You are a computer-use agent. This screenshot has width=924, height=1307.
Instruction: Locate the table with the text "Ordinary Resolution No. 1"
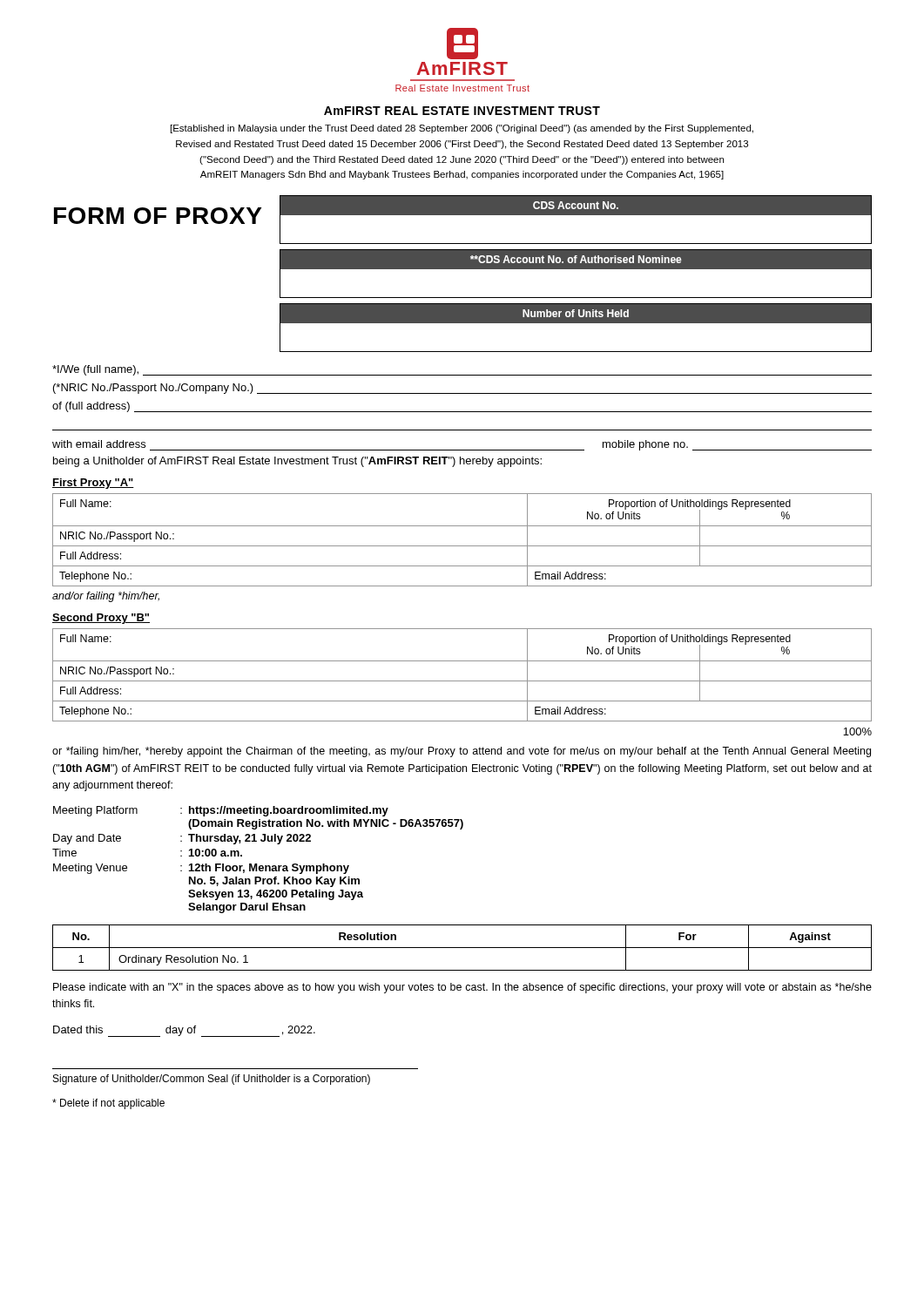(462, 948)
